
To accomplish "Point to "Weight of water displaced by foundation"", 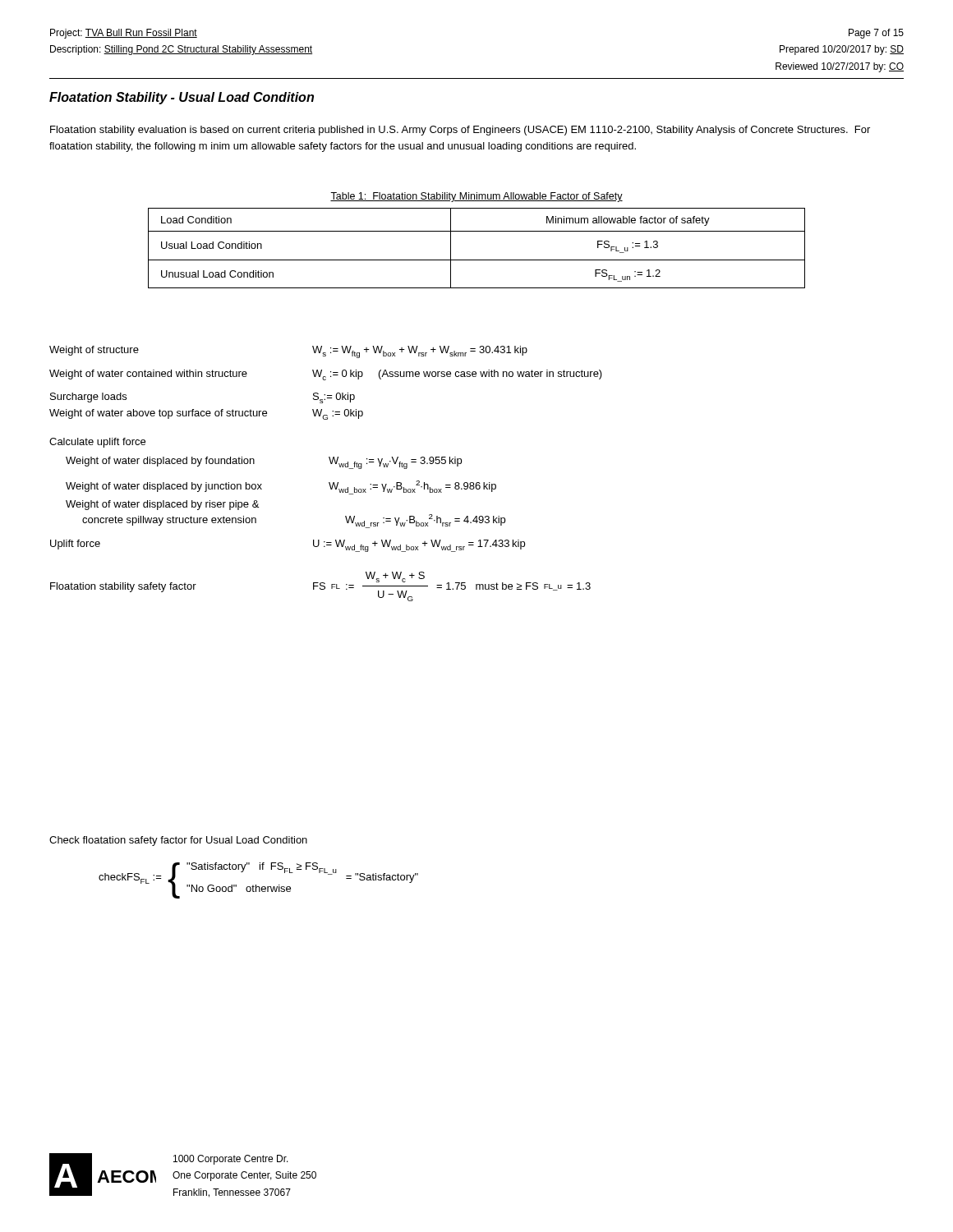I will point(160,461).
